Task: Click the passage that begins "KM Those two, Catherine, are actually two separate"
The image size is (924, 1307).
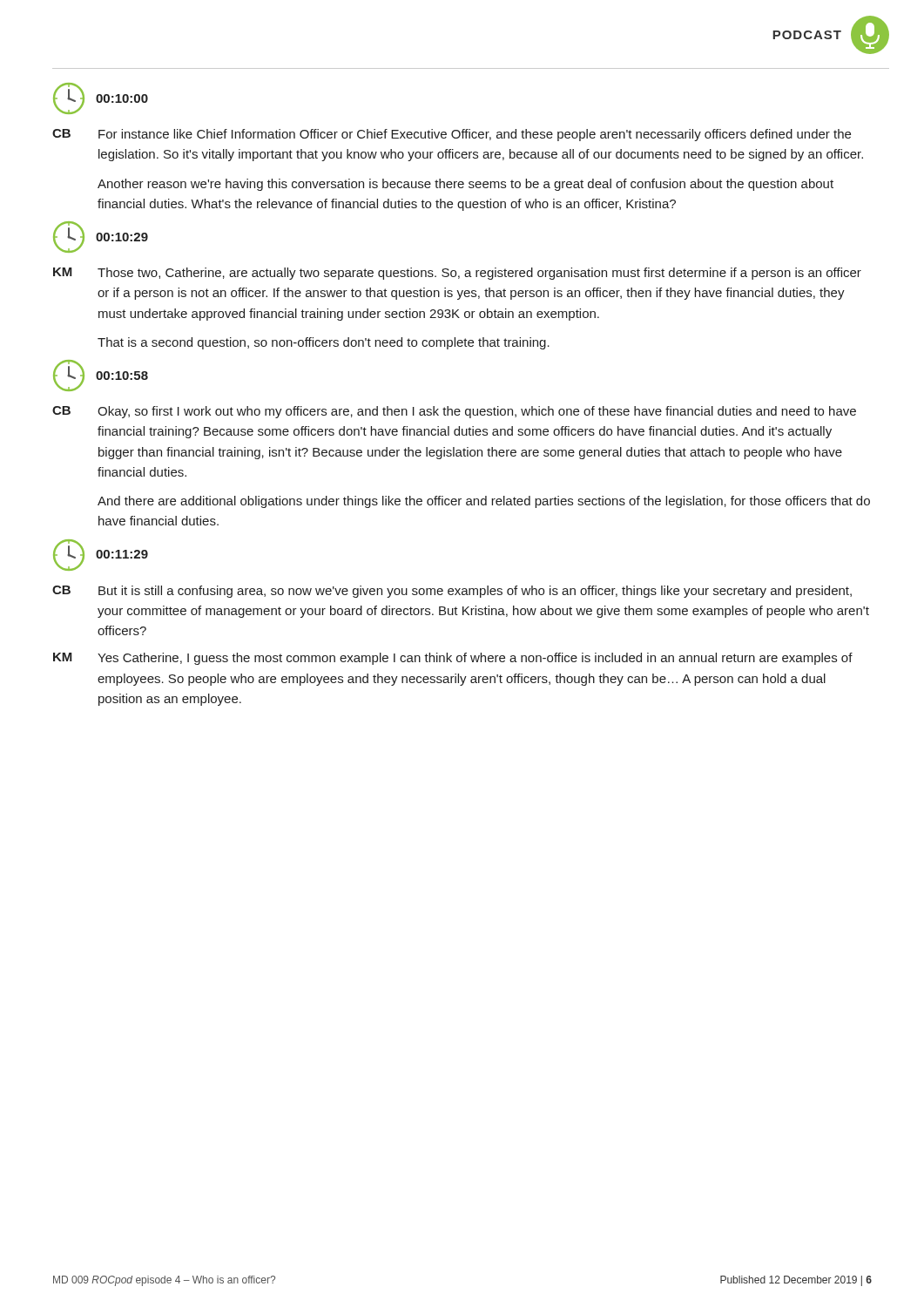Action: [x=462, y=307]
